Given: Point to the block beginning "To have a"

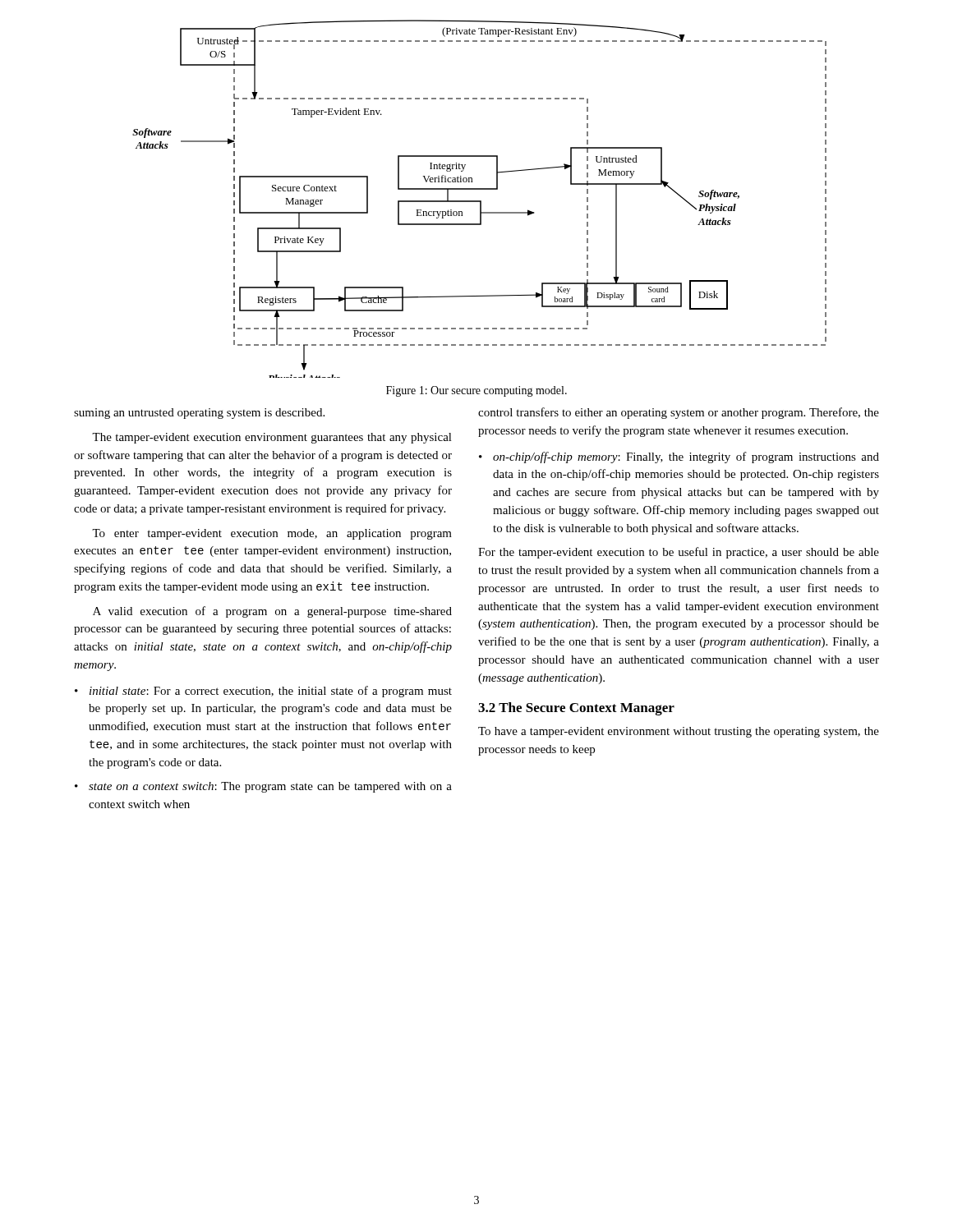Looking at the screenshot, I should click(679, 741).
